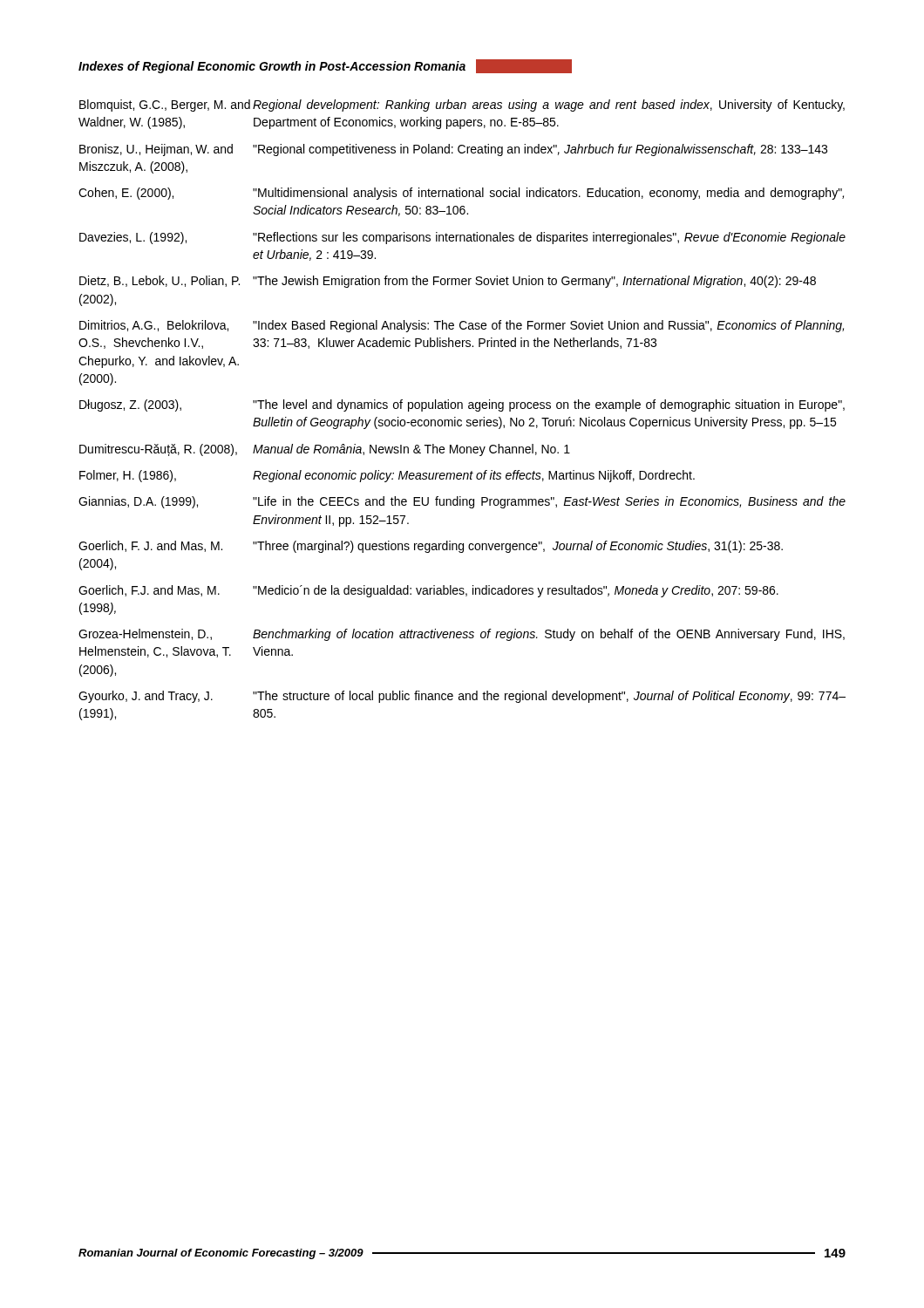Locate the block starting "Grozea-Helmenstein, D., Helmenstein, C., Slavova, T."
The width and height of the screenshot is (924, 1308).
462,635
